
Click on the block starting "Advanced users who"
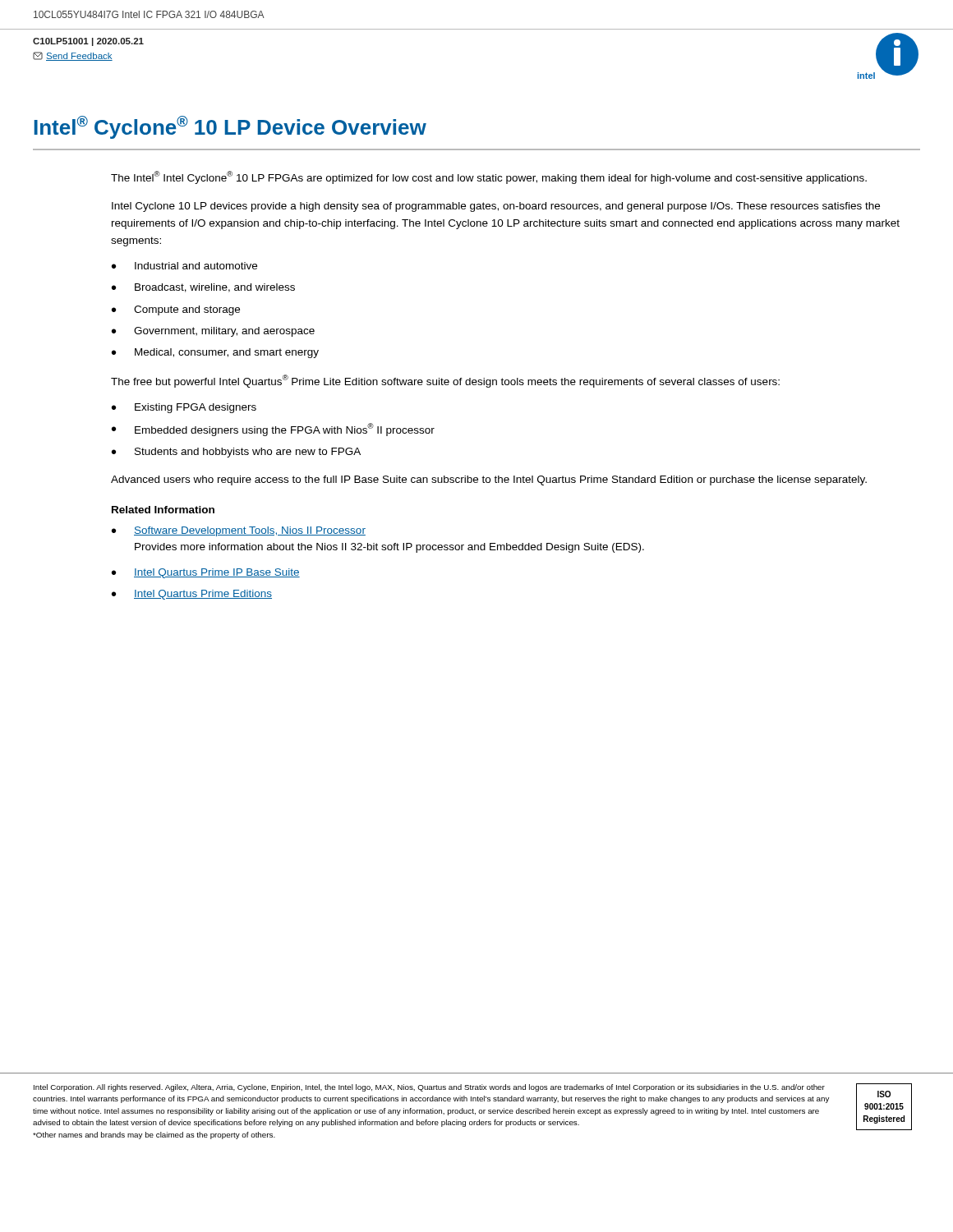coord(489,479)
